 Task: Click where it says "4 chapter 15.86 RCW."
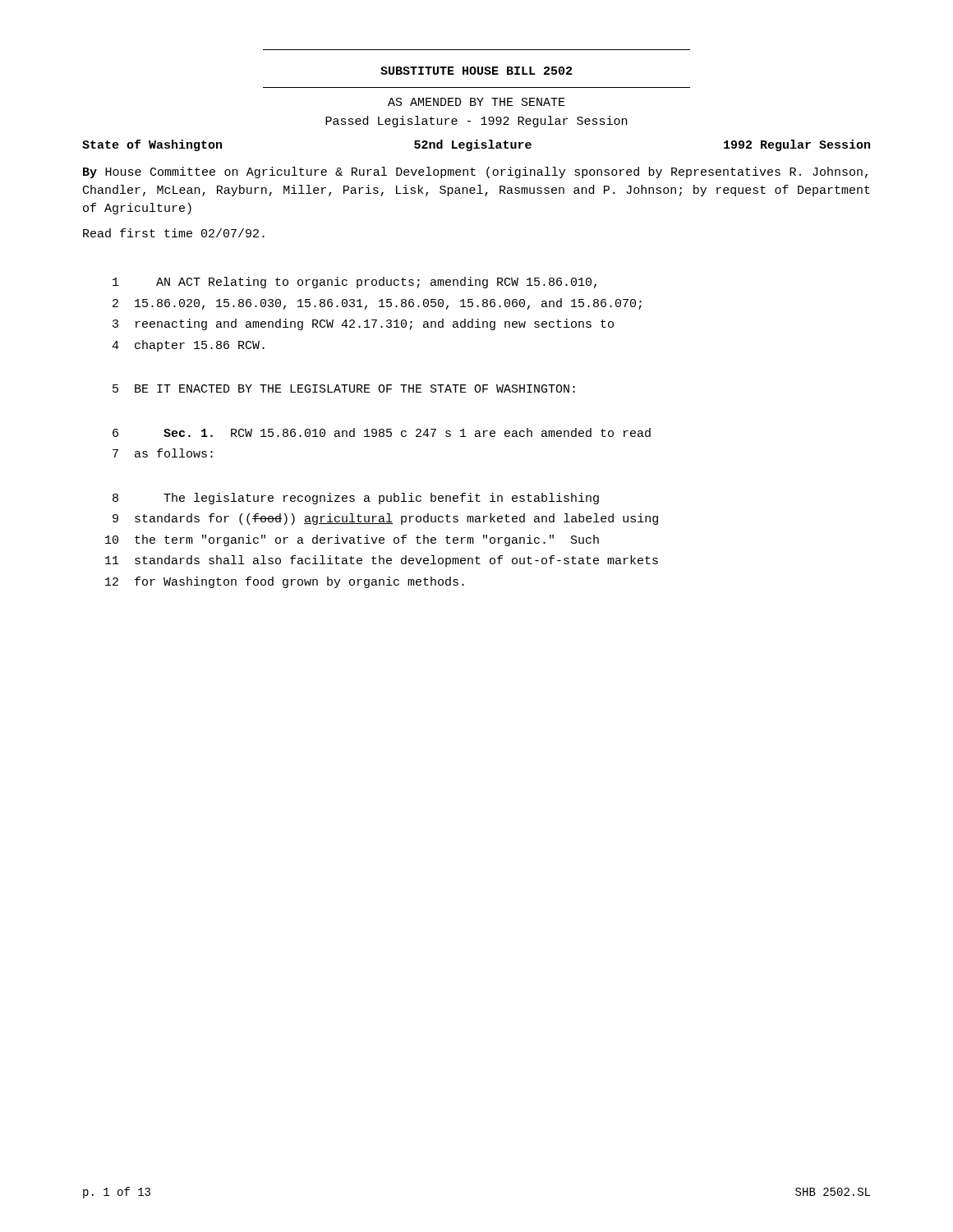pyautogui.click(x=197, y=345)
